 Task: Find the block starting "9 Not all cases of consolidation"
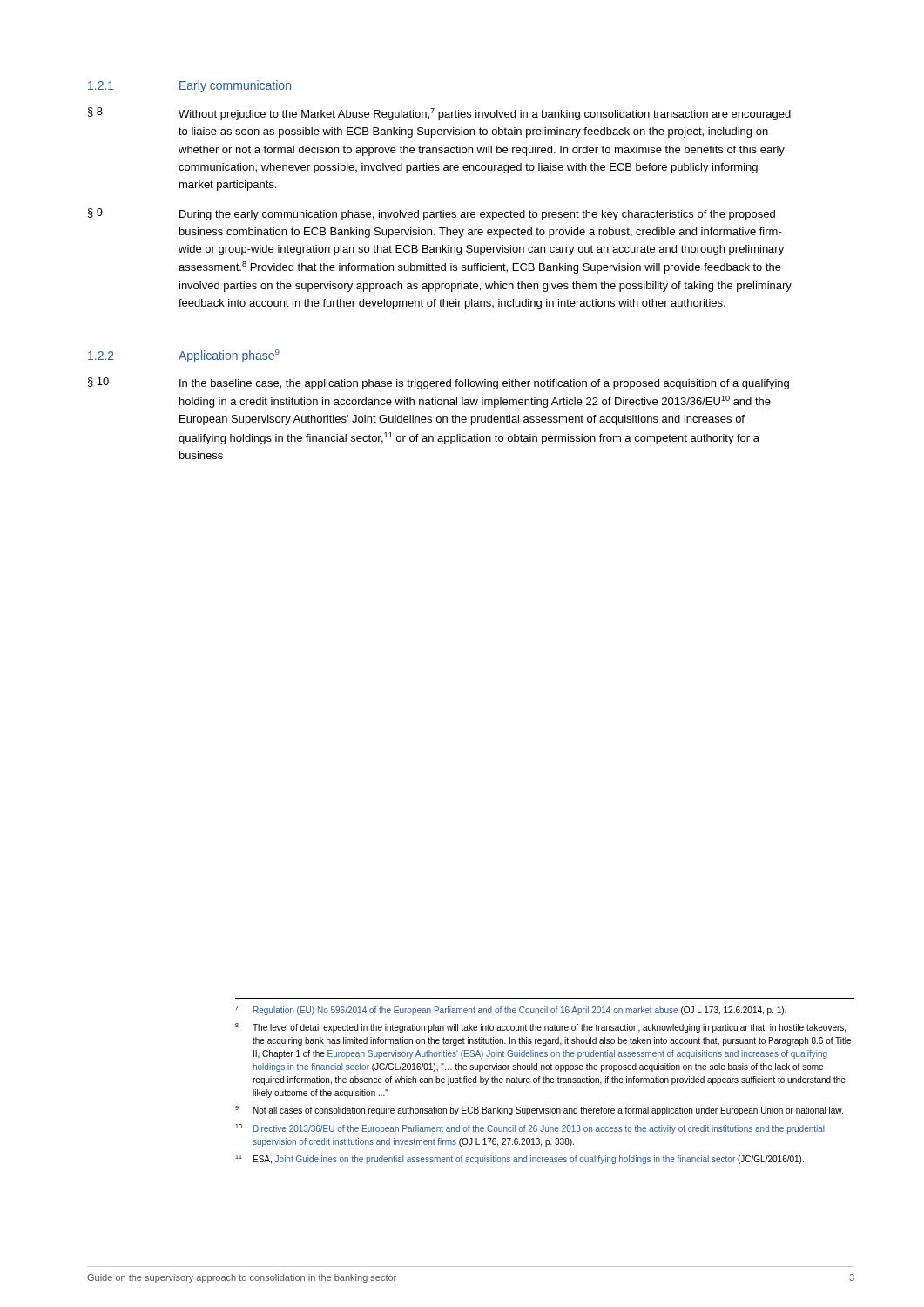tap(545, 1111)
